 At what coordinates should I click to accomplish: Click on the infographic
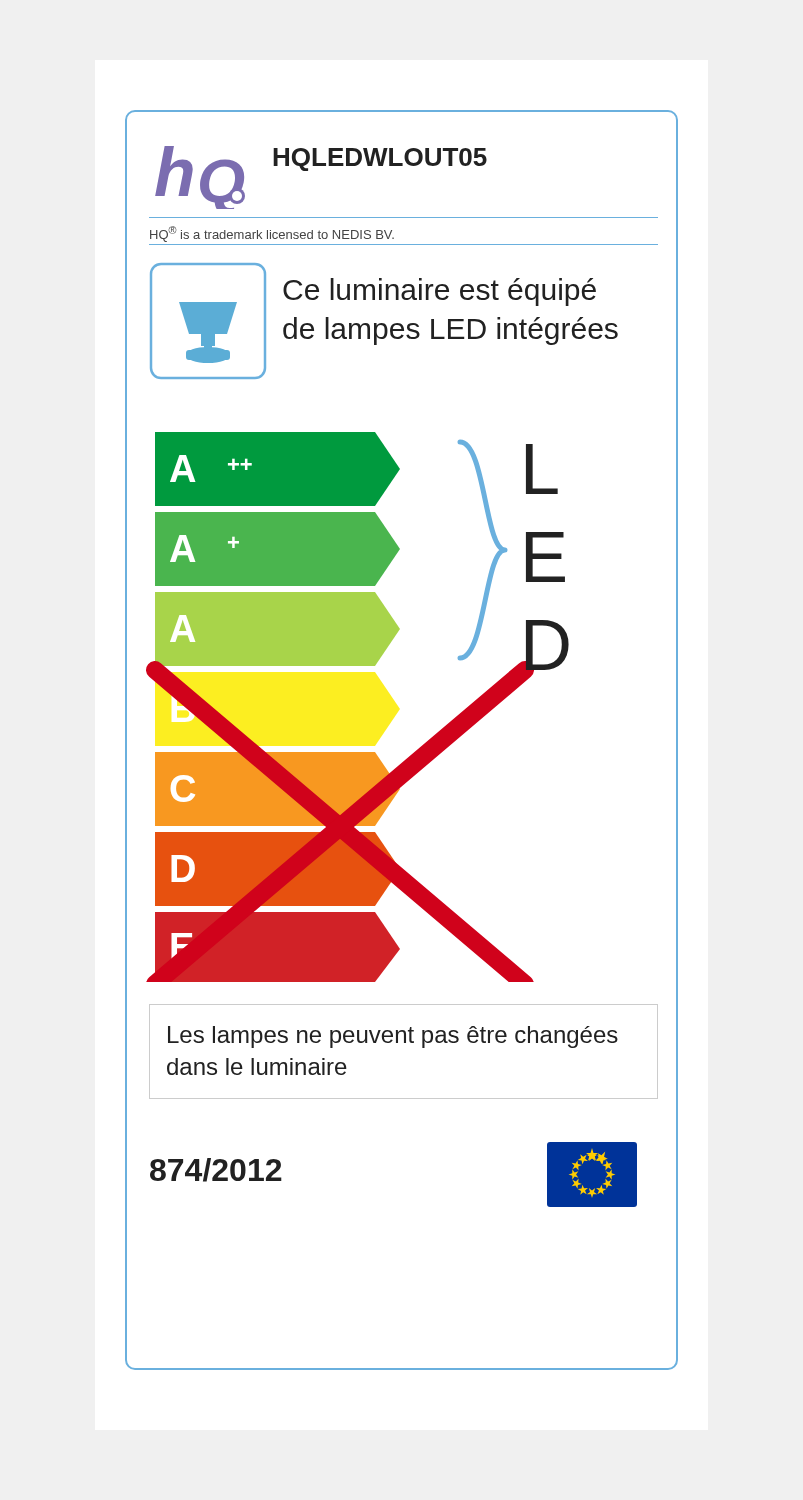405,702
